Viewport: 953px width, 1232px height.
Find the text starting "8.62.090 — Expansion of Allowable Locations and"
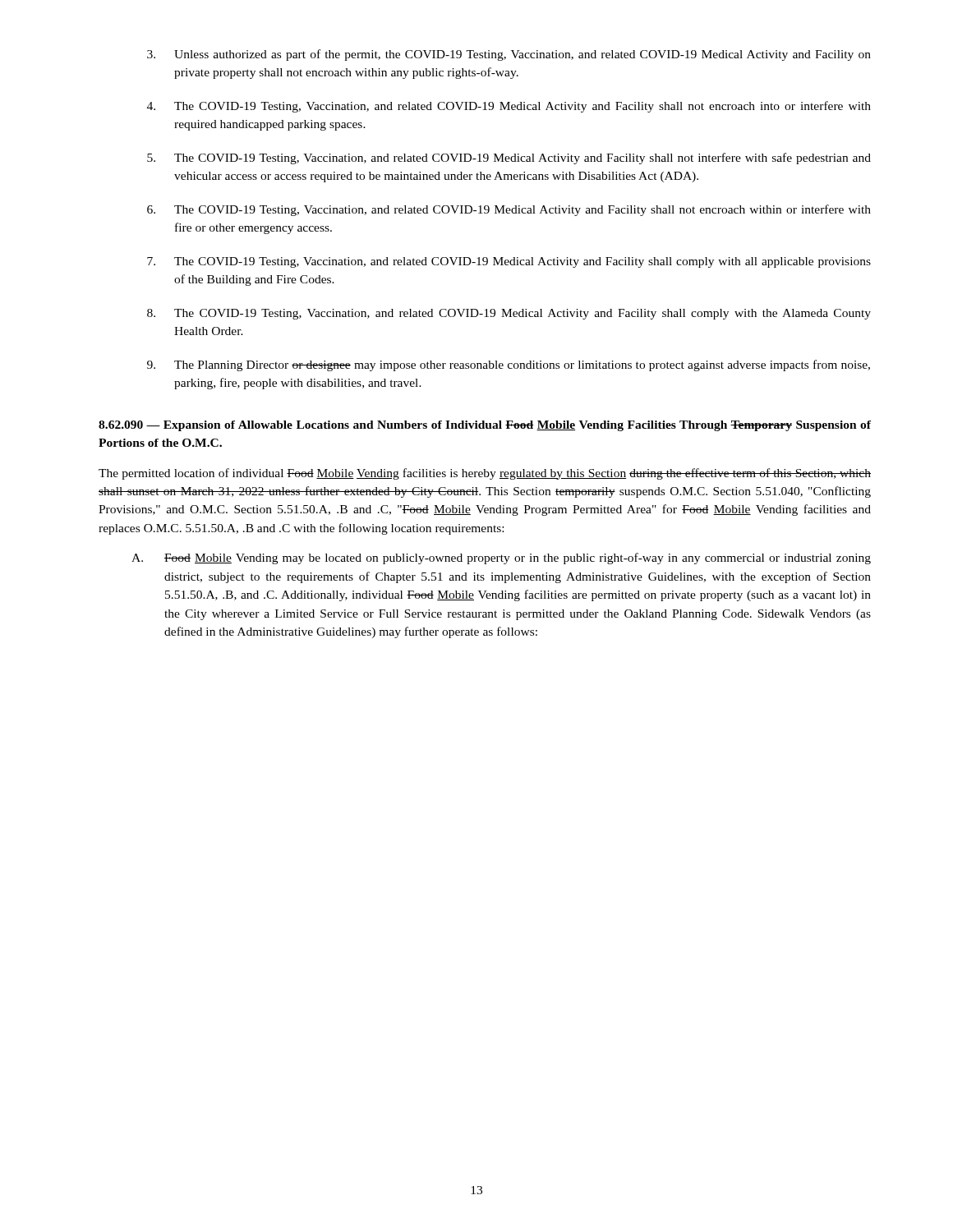(485, 433)
